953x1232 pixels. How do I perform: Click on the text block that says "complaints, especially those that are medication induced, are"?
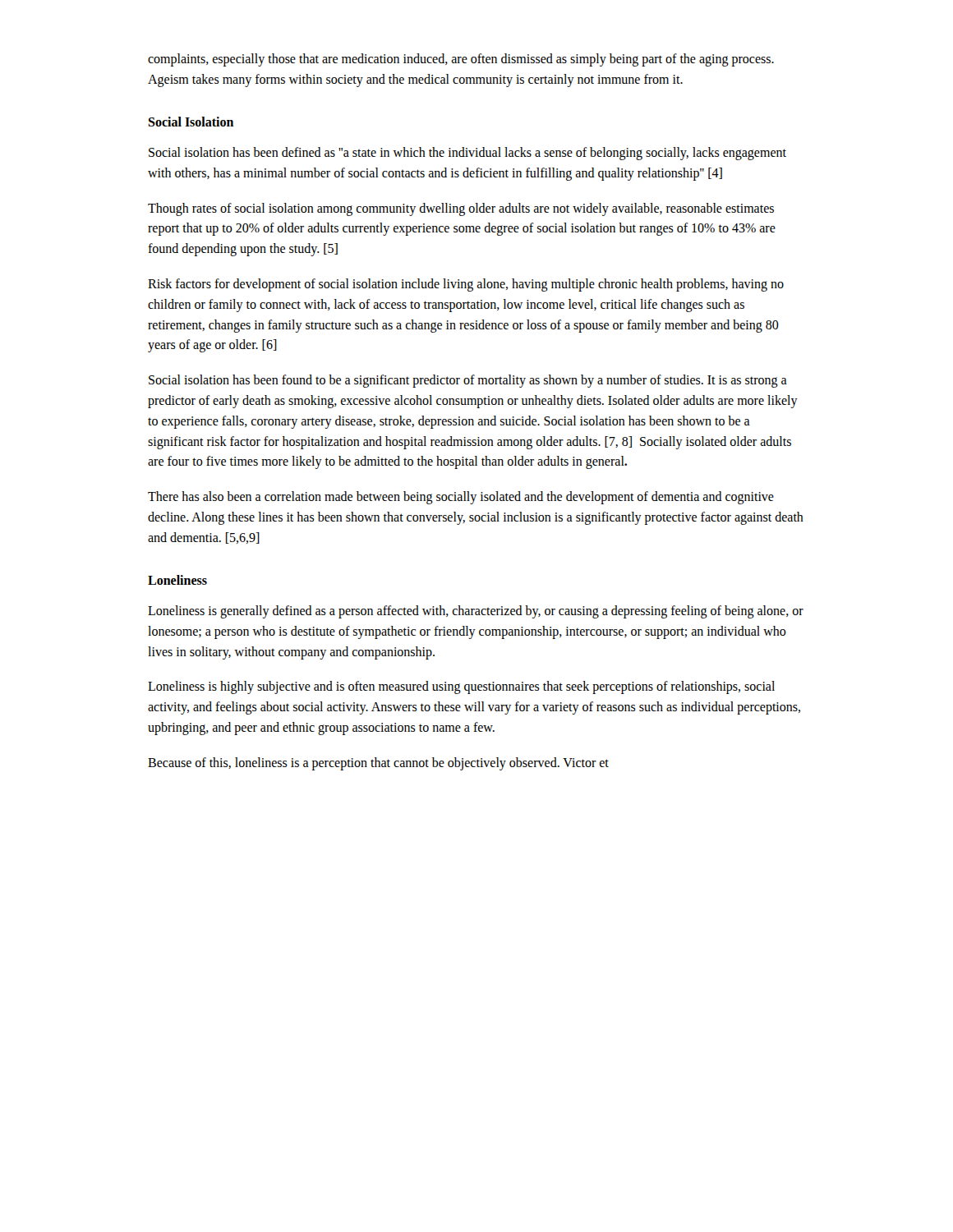461,69
